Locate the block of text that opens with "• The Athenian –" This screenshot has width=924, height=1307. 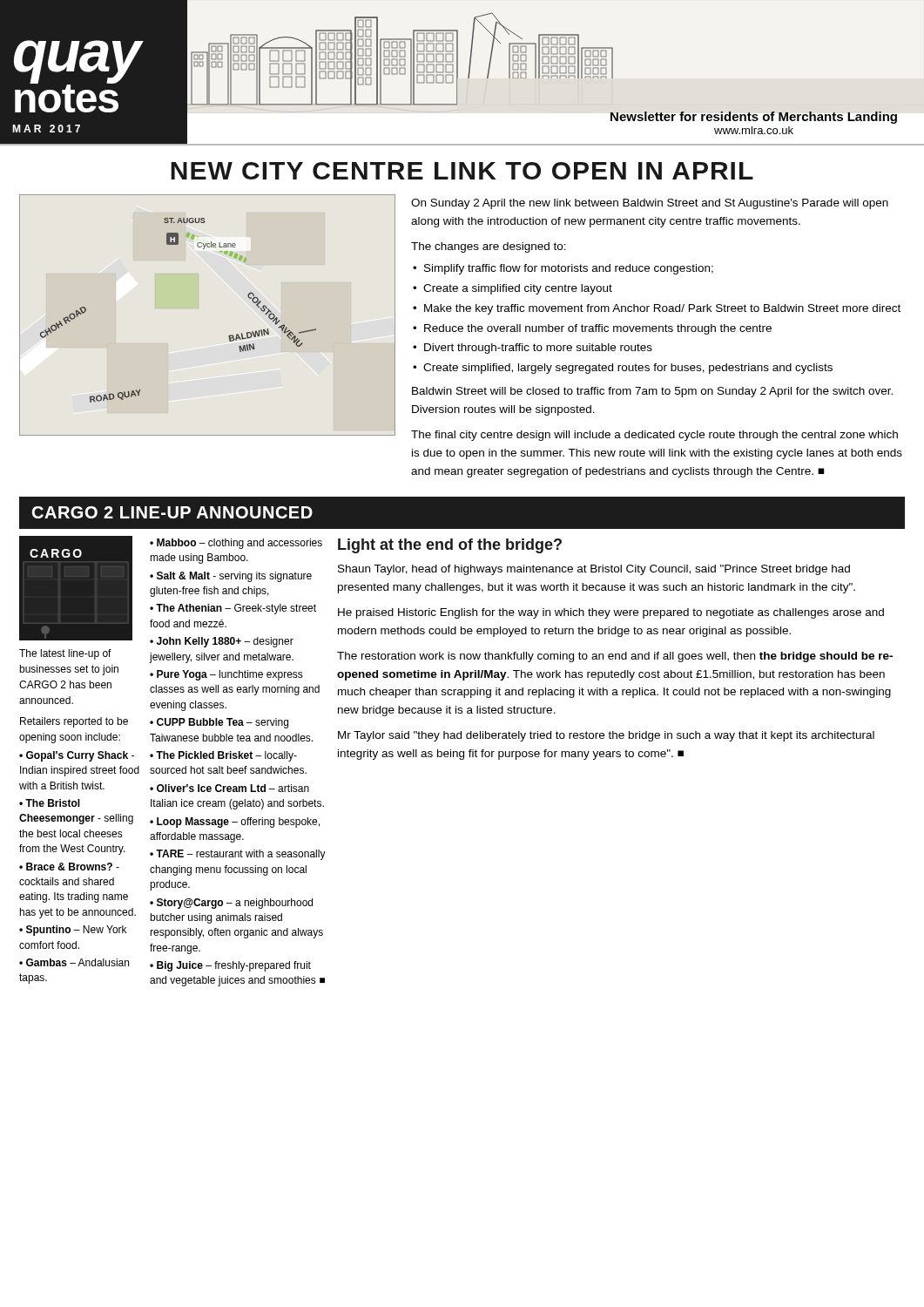click(233, 616)
